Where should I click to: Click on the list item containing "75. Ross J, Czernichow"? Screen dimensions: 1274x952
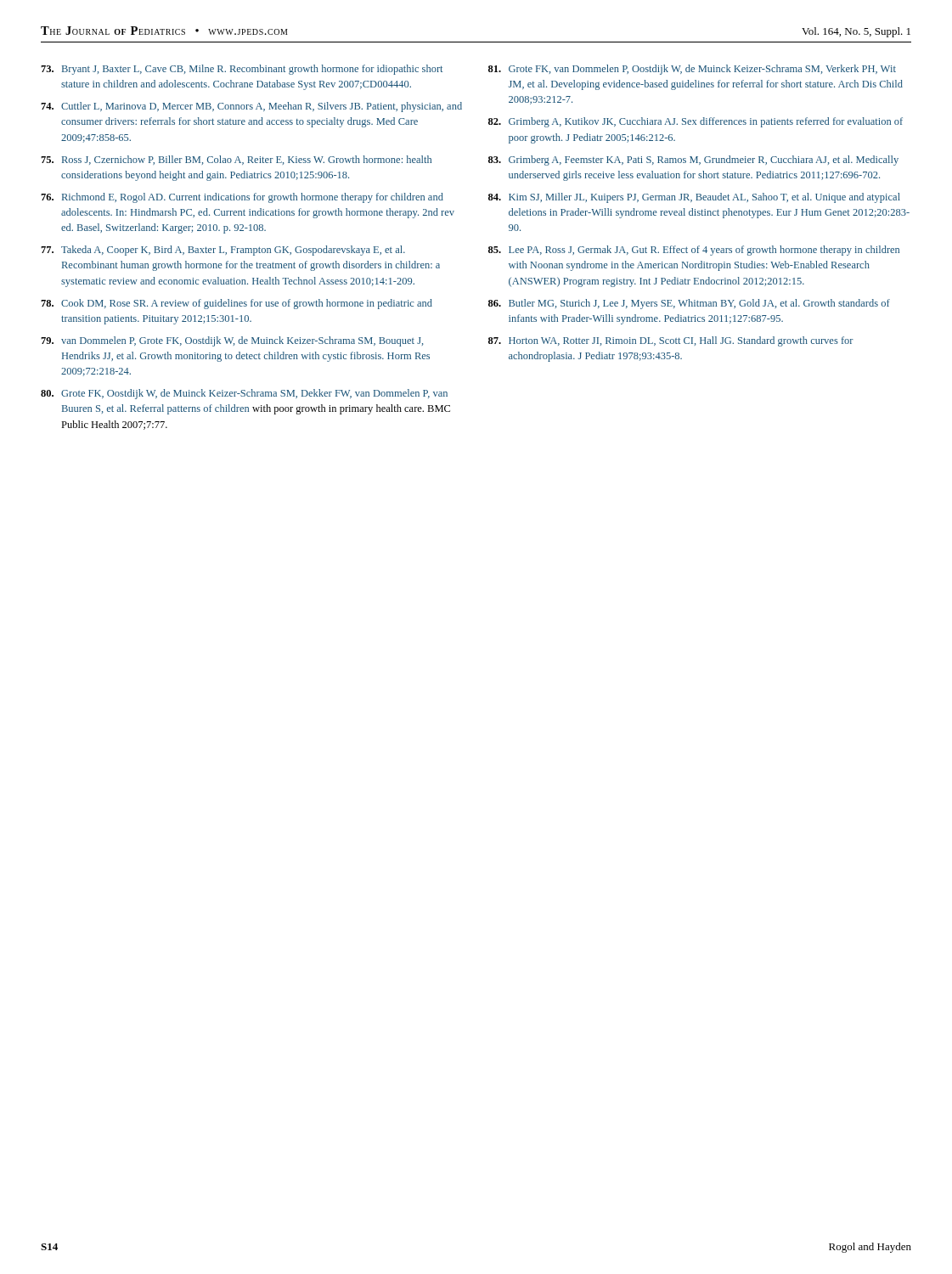pos(252,167)
